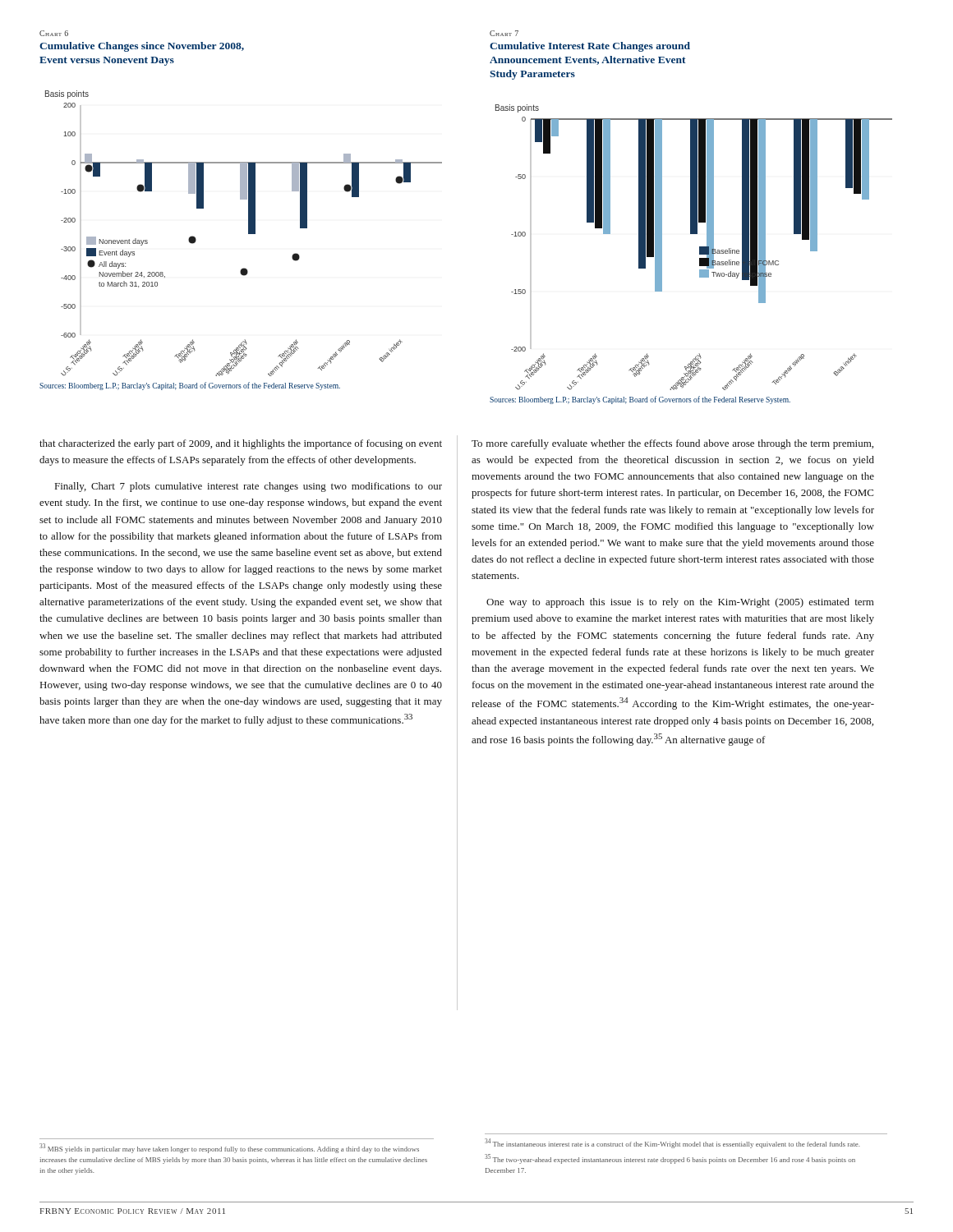Image resolution: width=953 pixels, height=1232 pixels.
Task: Click the passage that begins "To more carefully"
Action: [673, 509]
